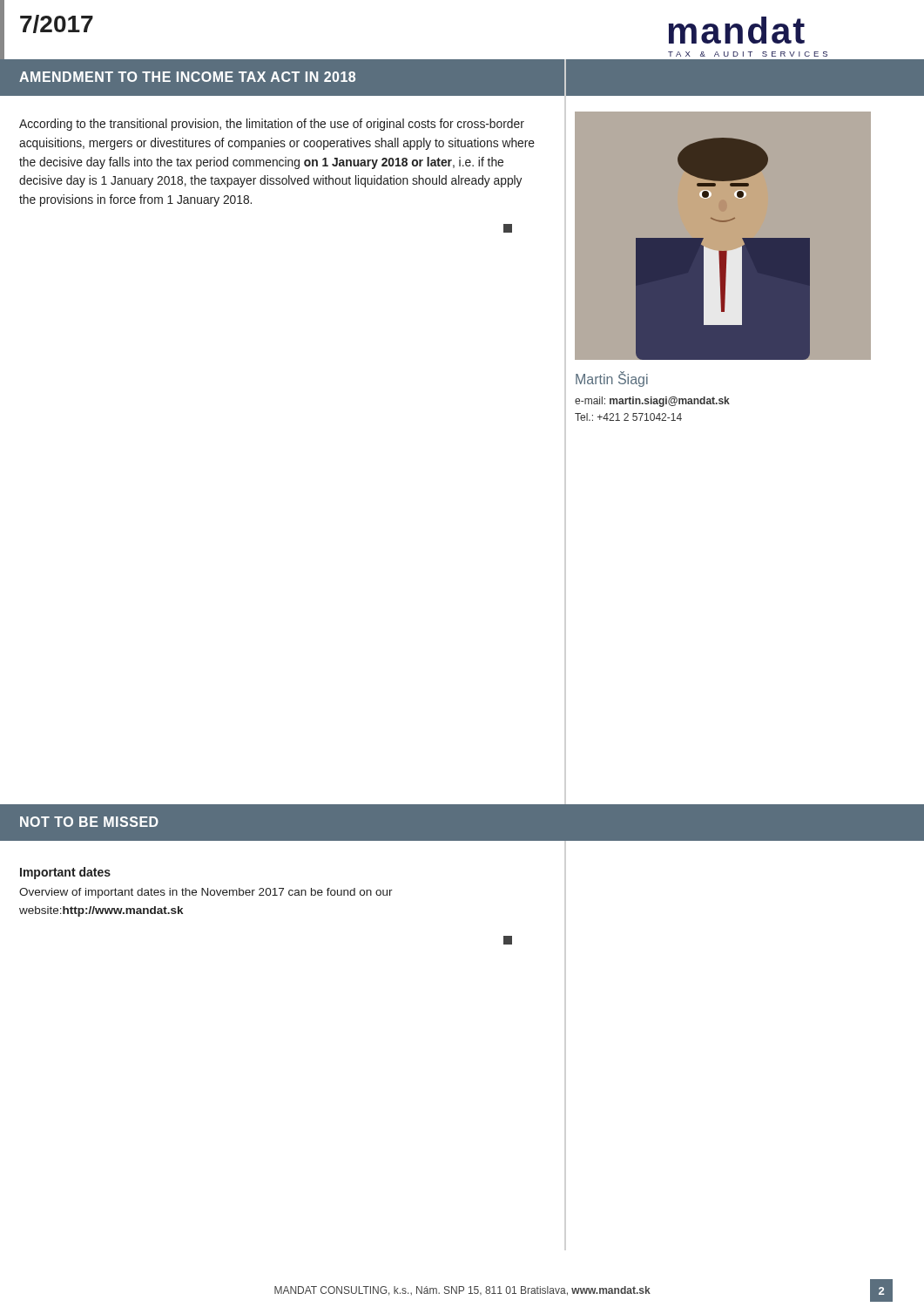924x1307 pixels.
Task: Click on the text block starting "Overview of important dates in the"
Action: [206, 901]
